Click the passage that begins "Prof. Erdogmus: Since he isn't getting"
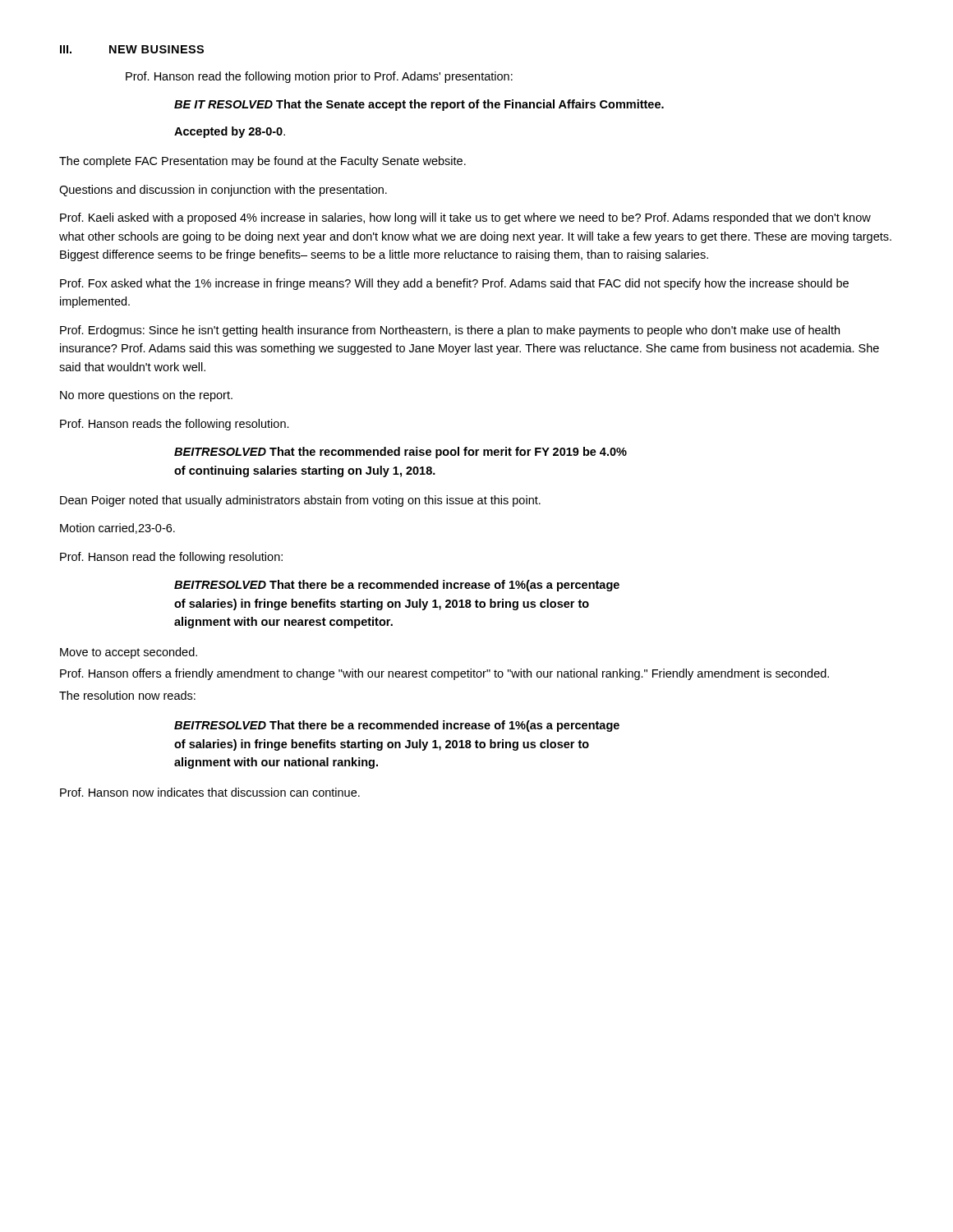 tap(469, 348)
